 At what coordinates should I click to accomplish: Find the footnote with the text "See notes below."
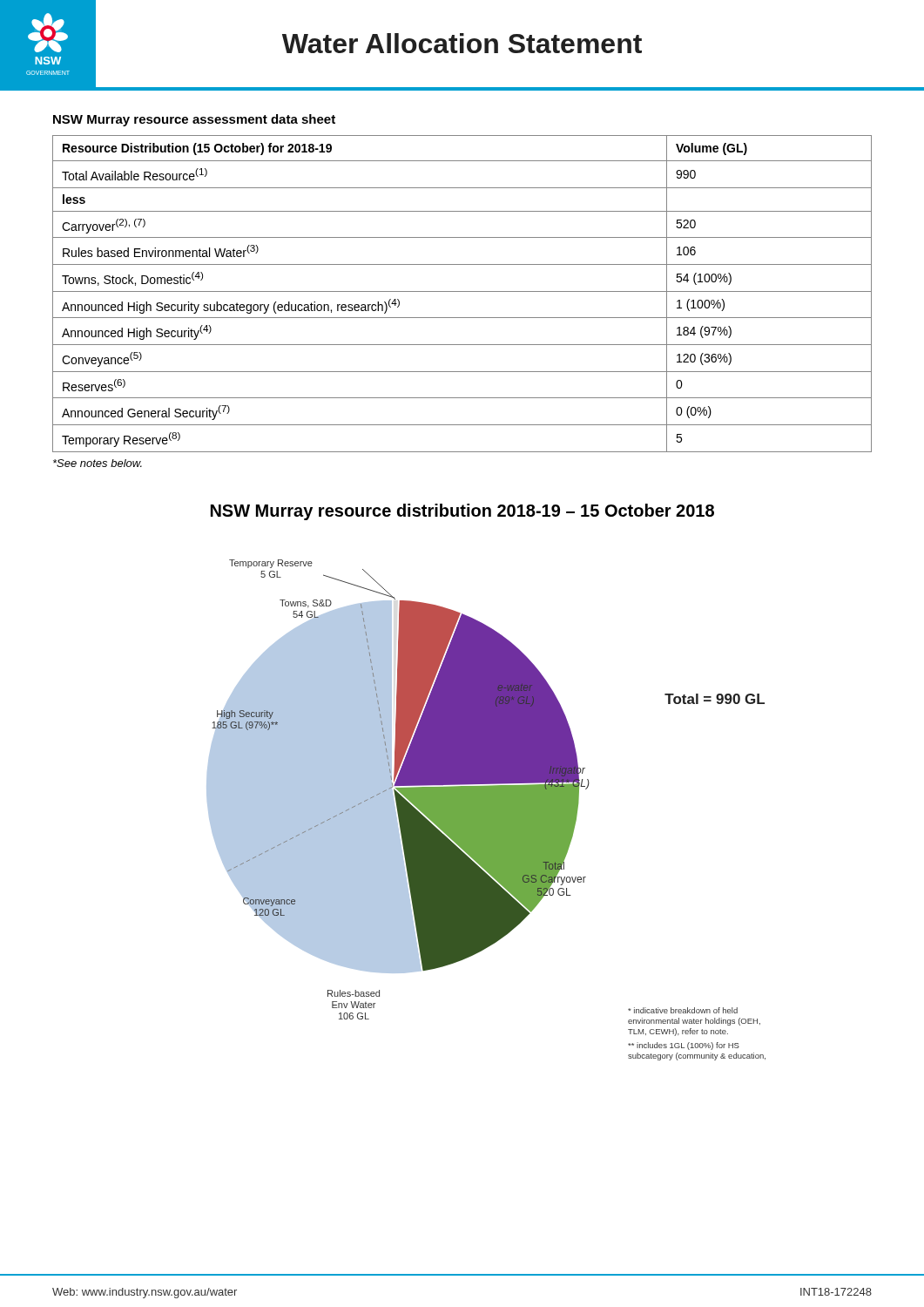(98, 463)
